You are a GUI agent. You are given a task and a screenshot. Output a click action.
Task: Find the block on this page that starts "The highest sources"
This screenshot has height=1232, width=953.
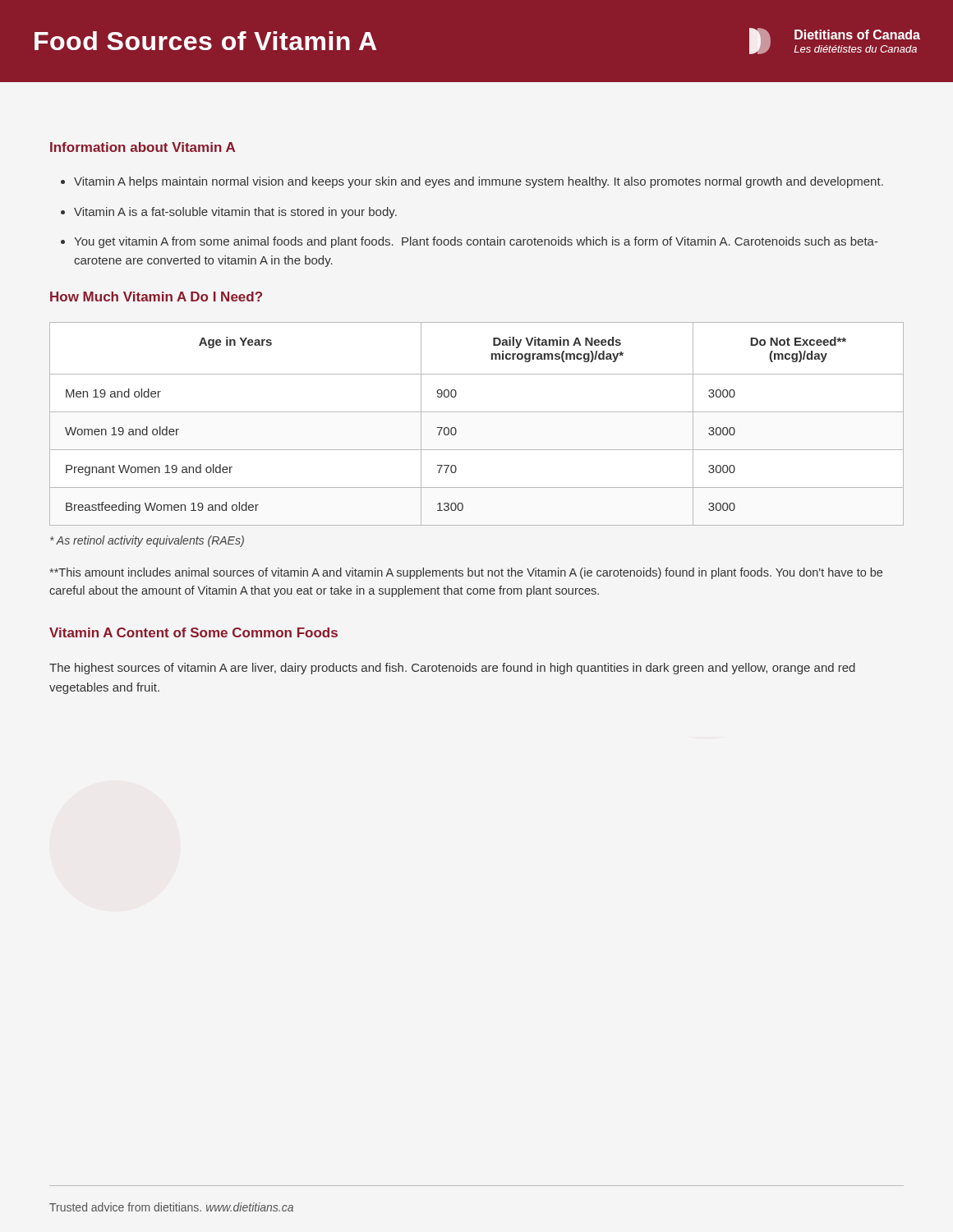tap(452, 677)
